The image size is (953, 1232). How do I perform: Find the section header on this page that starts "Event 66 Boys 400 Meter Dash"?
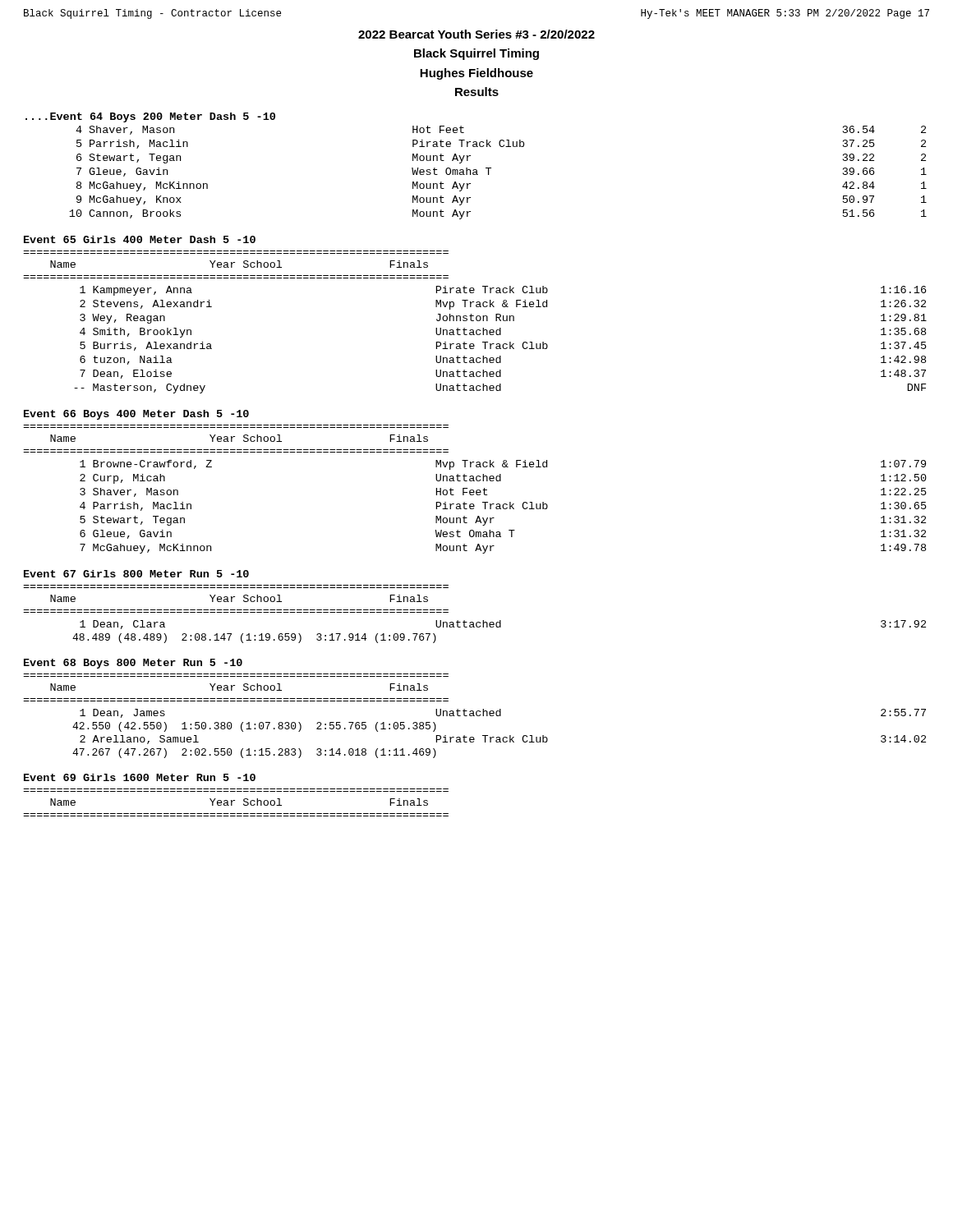coord(136,414)
